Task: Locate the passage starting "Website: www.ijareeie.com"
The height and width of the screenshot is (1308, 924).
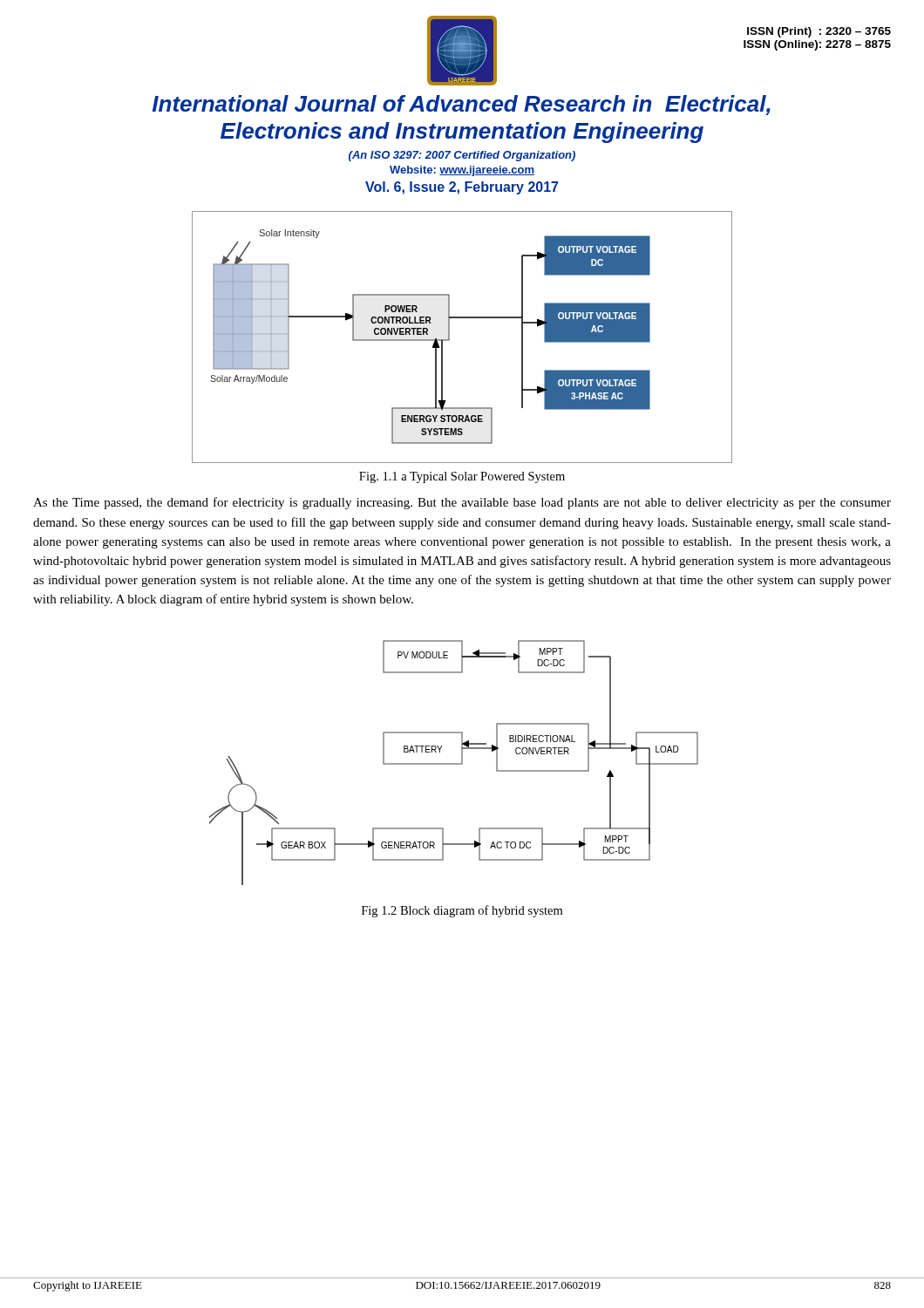Action: [462, 170]
